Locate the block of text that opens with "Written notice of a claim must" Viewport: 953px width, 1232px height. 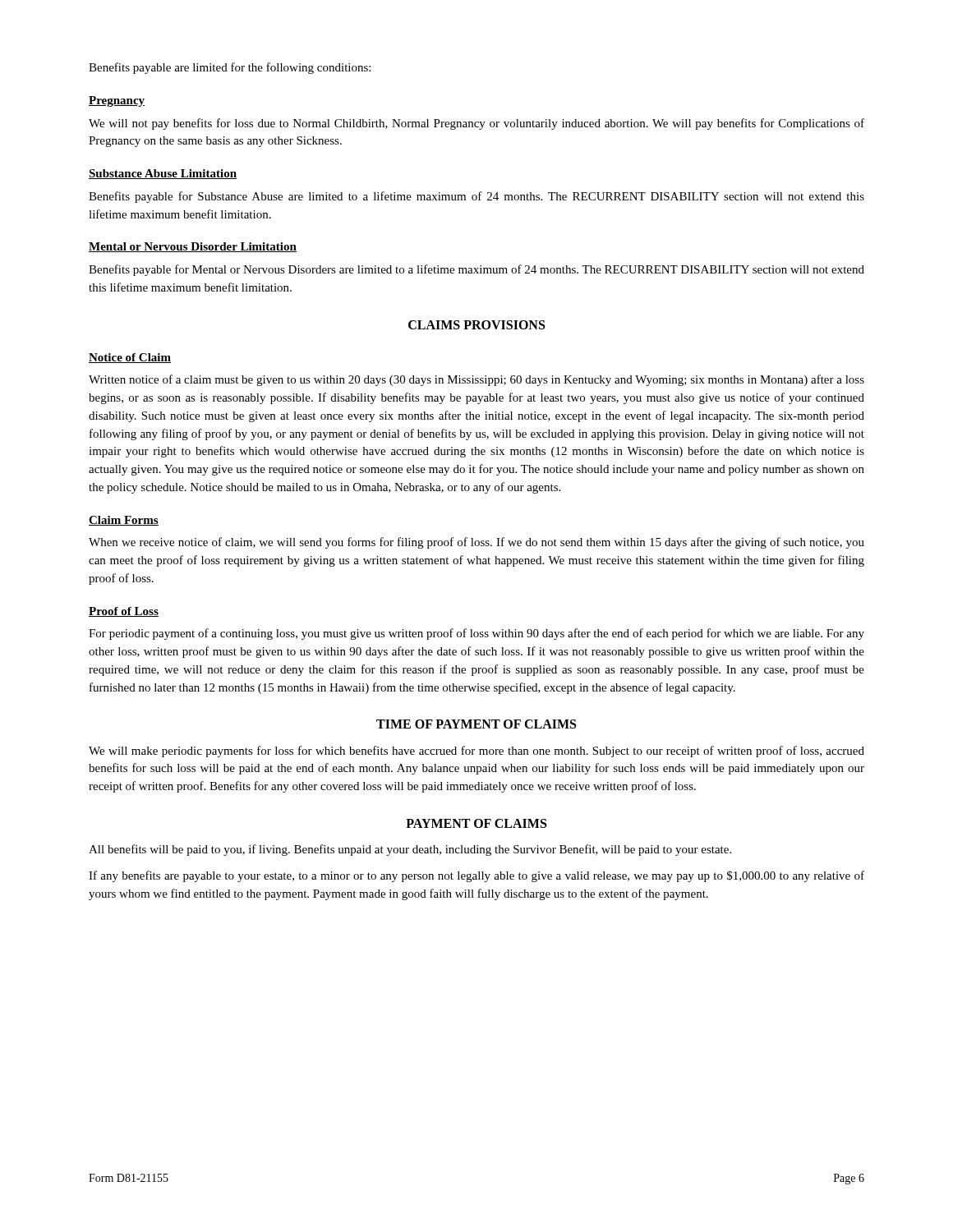[476, 434]
